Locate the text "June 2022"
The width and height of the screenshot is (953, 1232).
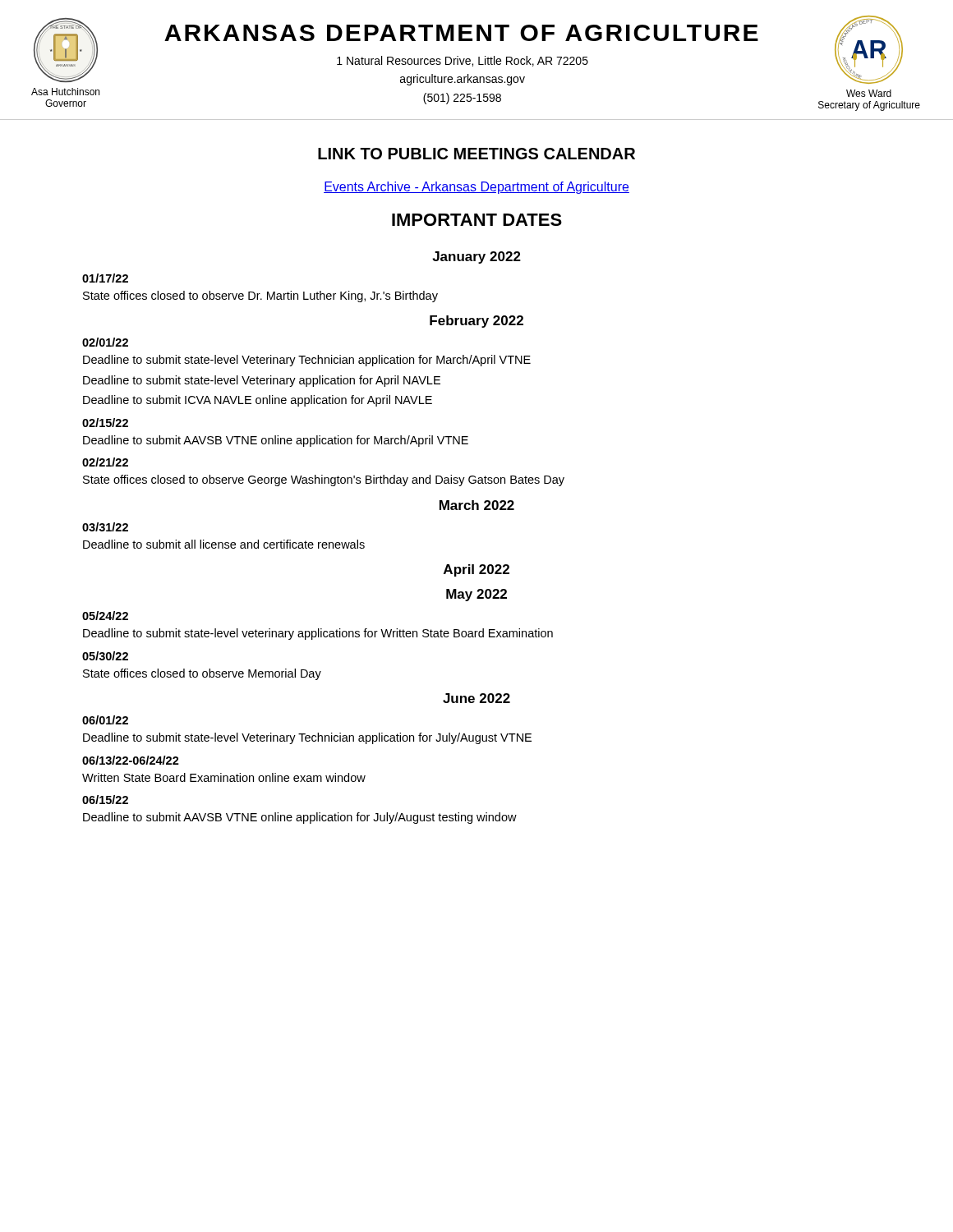click(476, 699)
